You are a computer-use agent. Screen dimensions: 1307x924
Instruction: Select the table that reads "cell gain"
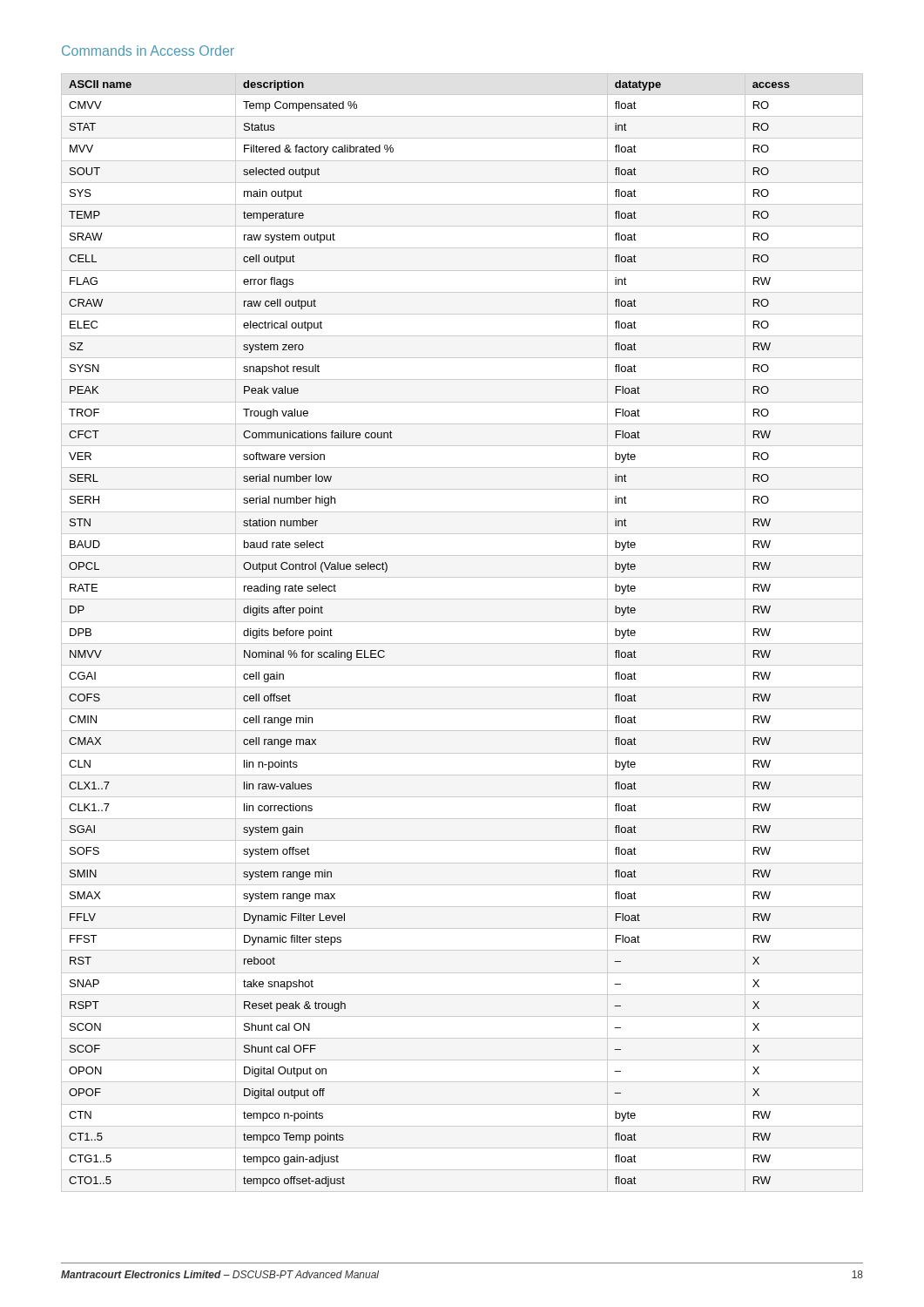[x=462, y=633]
